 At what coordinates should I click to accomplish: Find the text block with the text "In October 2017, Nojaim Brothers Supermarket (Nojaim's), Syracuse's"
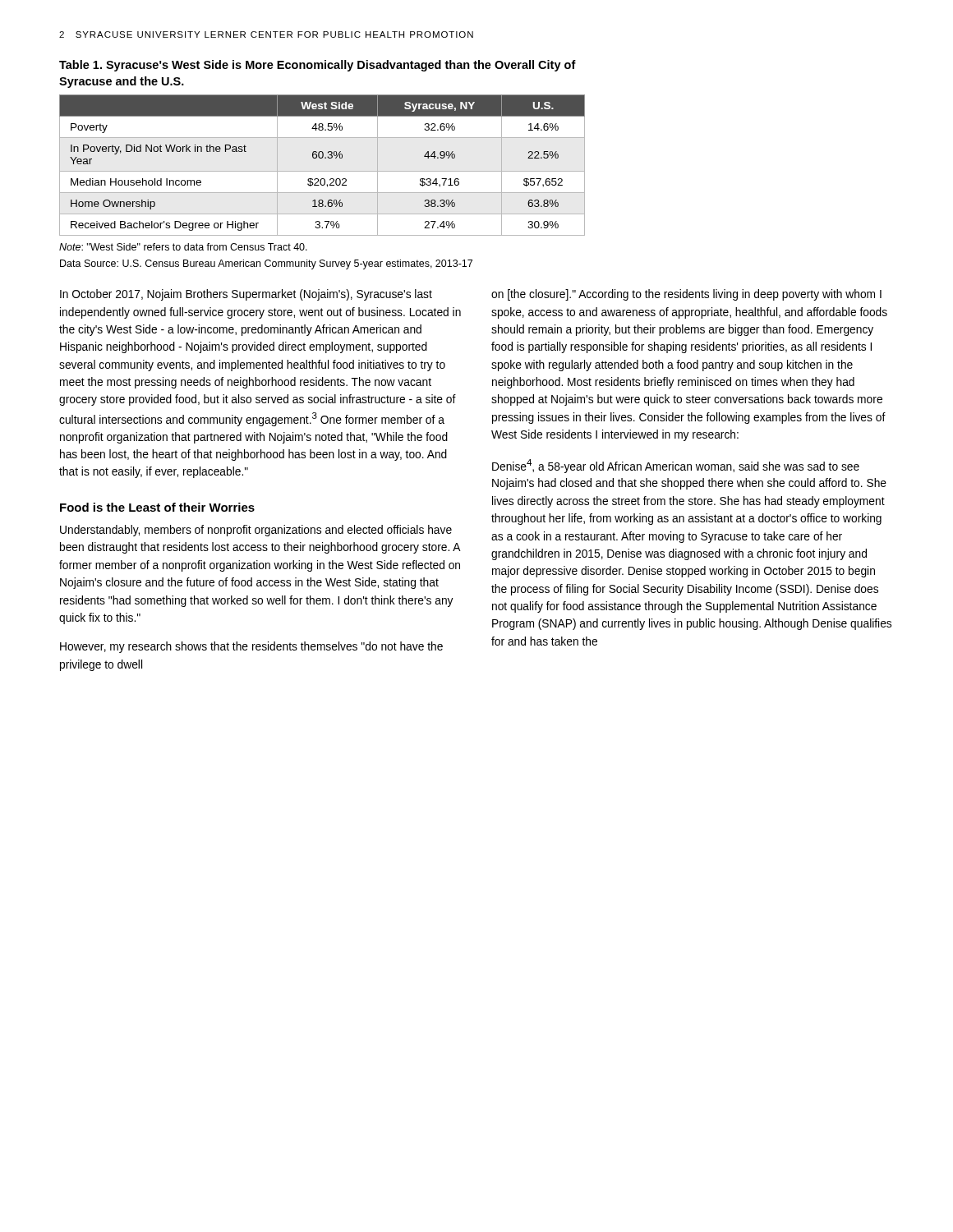click(x=260, y=383)
